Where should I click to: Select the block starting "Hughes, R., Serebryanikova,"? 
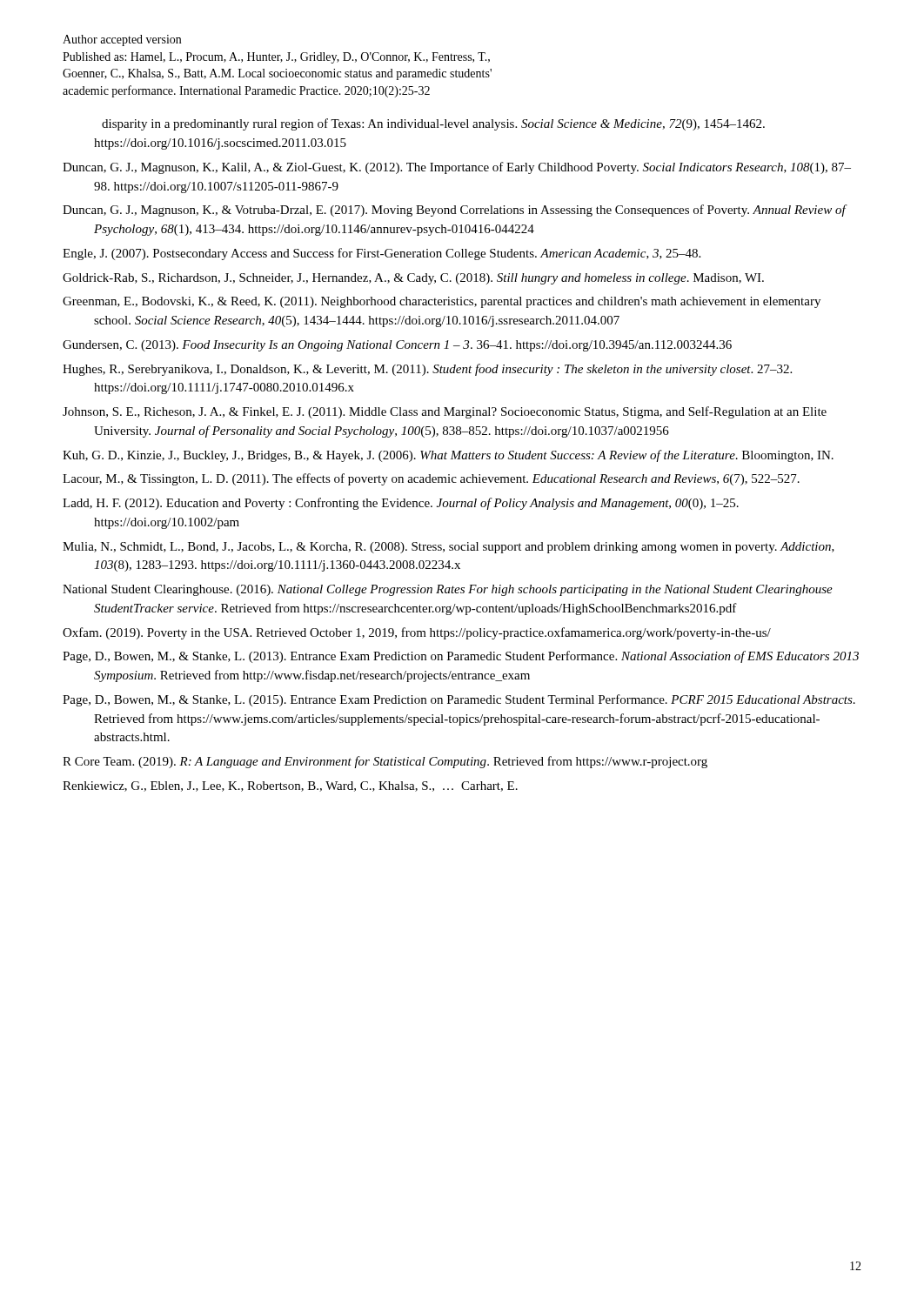tap(428, 378)
